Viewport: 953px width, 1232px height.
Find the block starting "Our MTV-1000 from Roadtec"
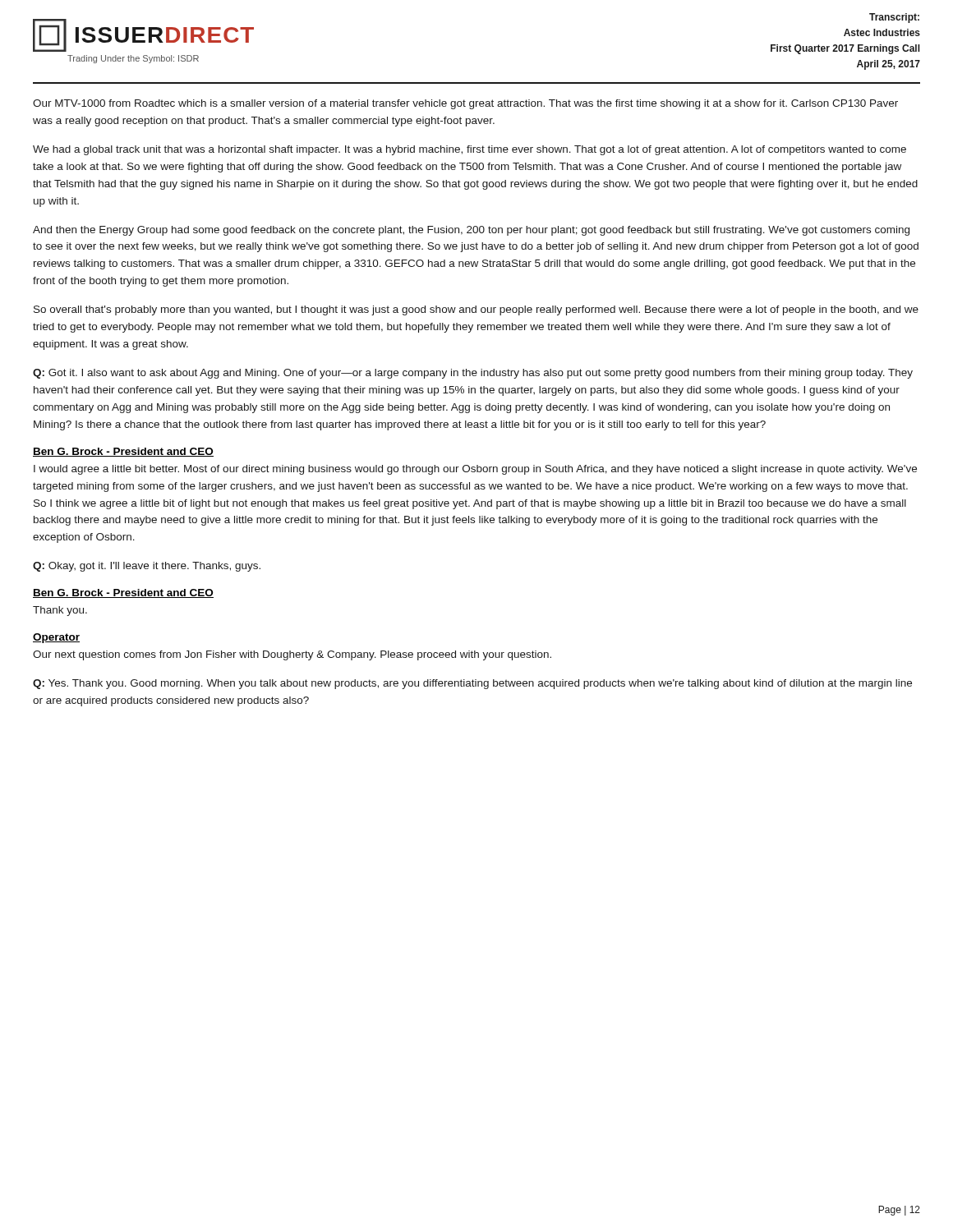click(465, 112)
